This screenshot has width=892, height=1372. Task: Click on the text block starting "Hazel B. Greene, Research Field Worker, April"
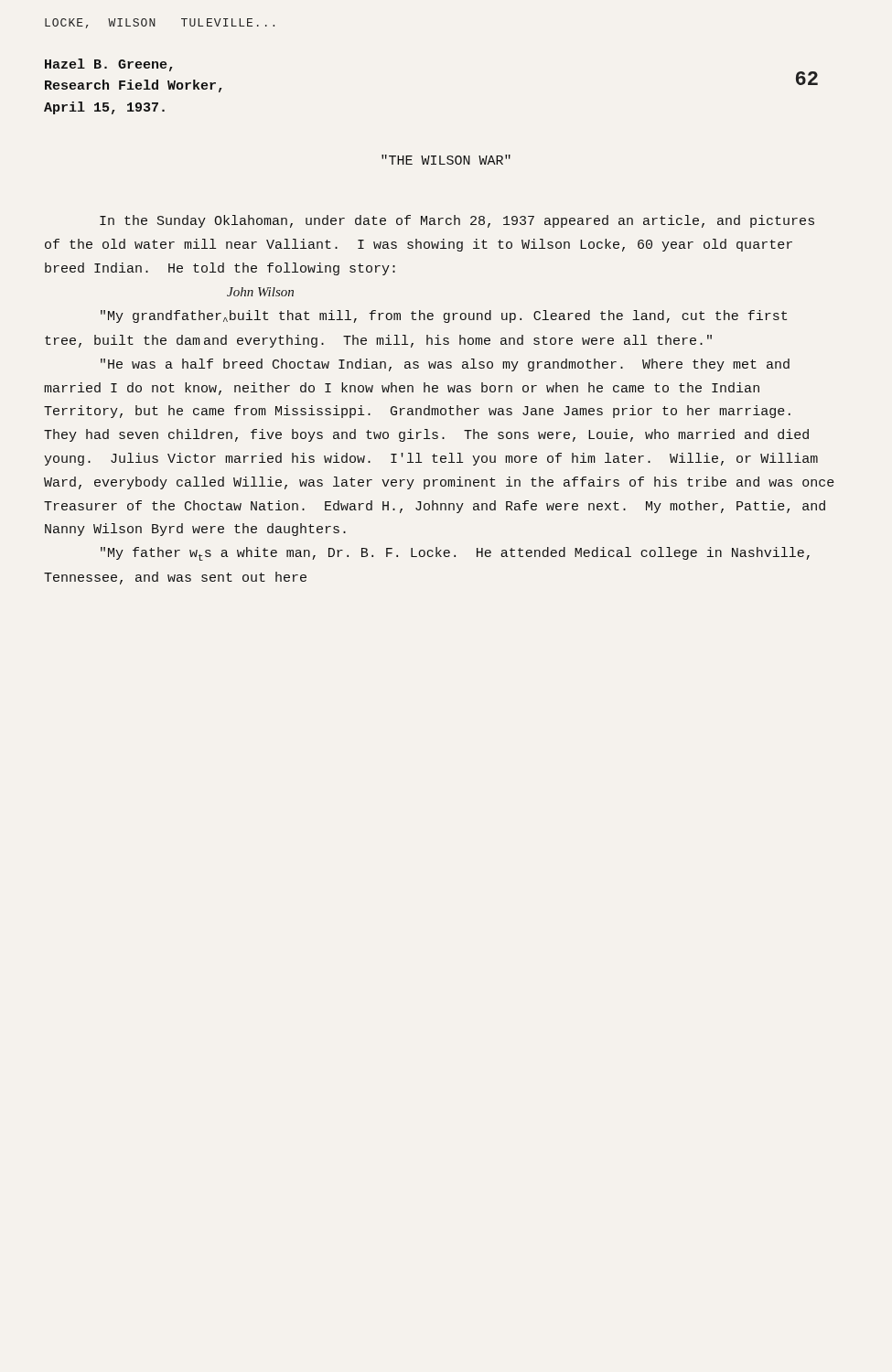(135, 87)
